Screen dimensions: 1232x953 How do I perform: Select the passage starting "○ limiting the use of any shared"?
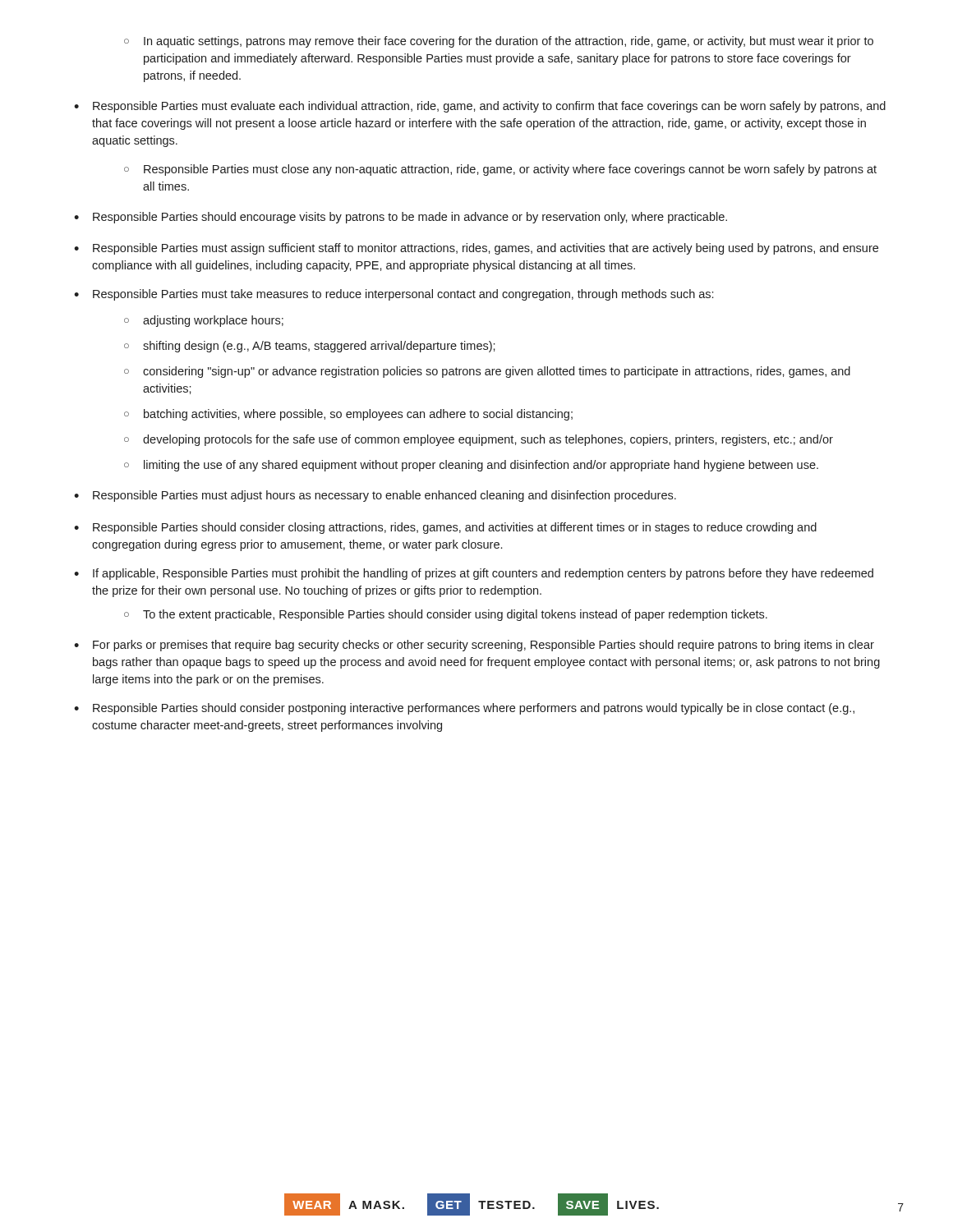(x=505, y=466)
